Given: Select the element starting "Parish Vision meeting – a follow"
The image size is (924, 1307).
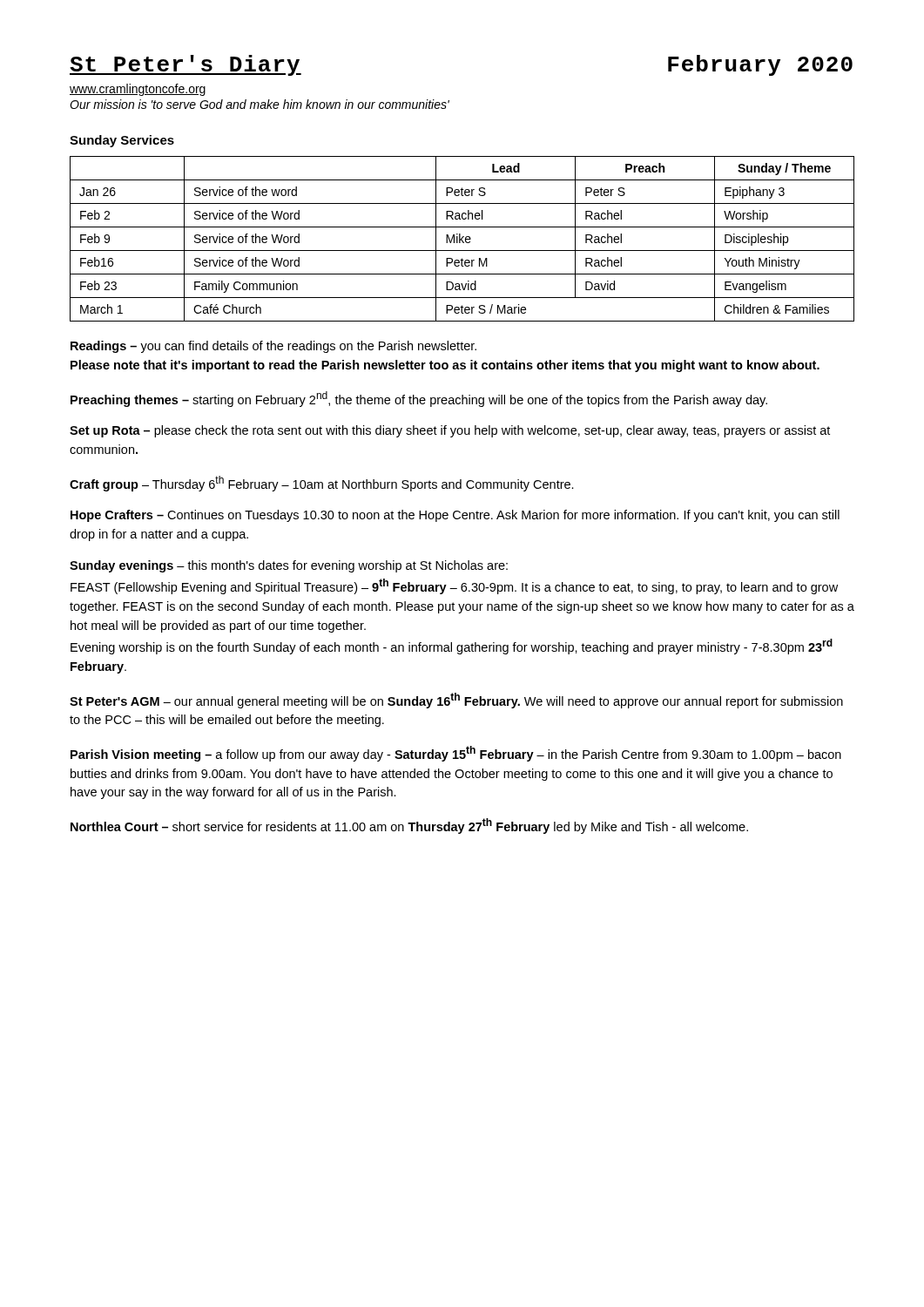Looking at the screenshot, I should click(x=456, y=772).
